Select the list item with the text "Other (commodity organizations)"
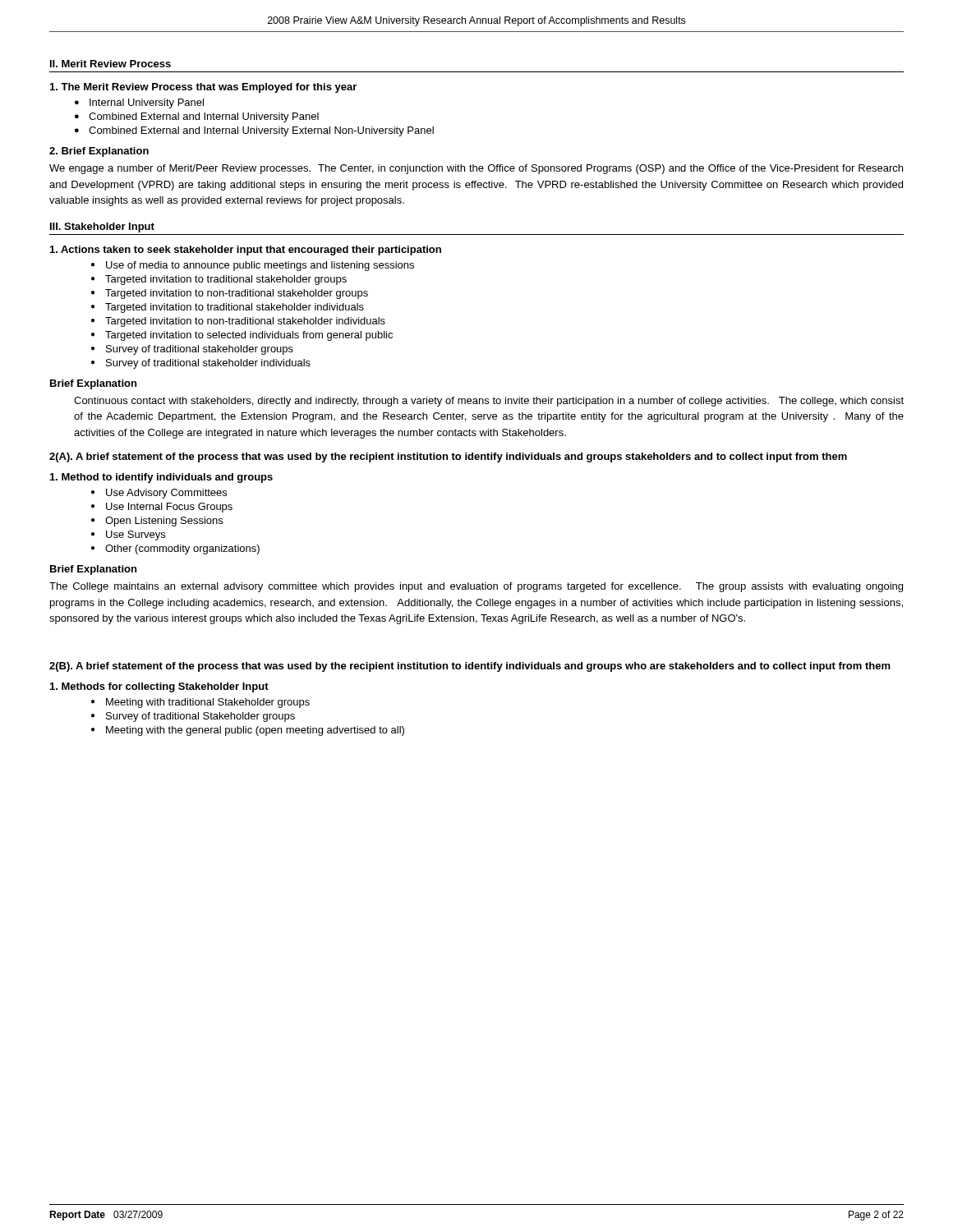 tap(183, 548)
